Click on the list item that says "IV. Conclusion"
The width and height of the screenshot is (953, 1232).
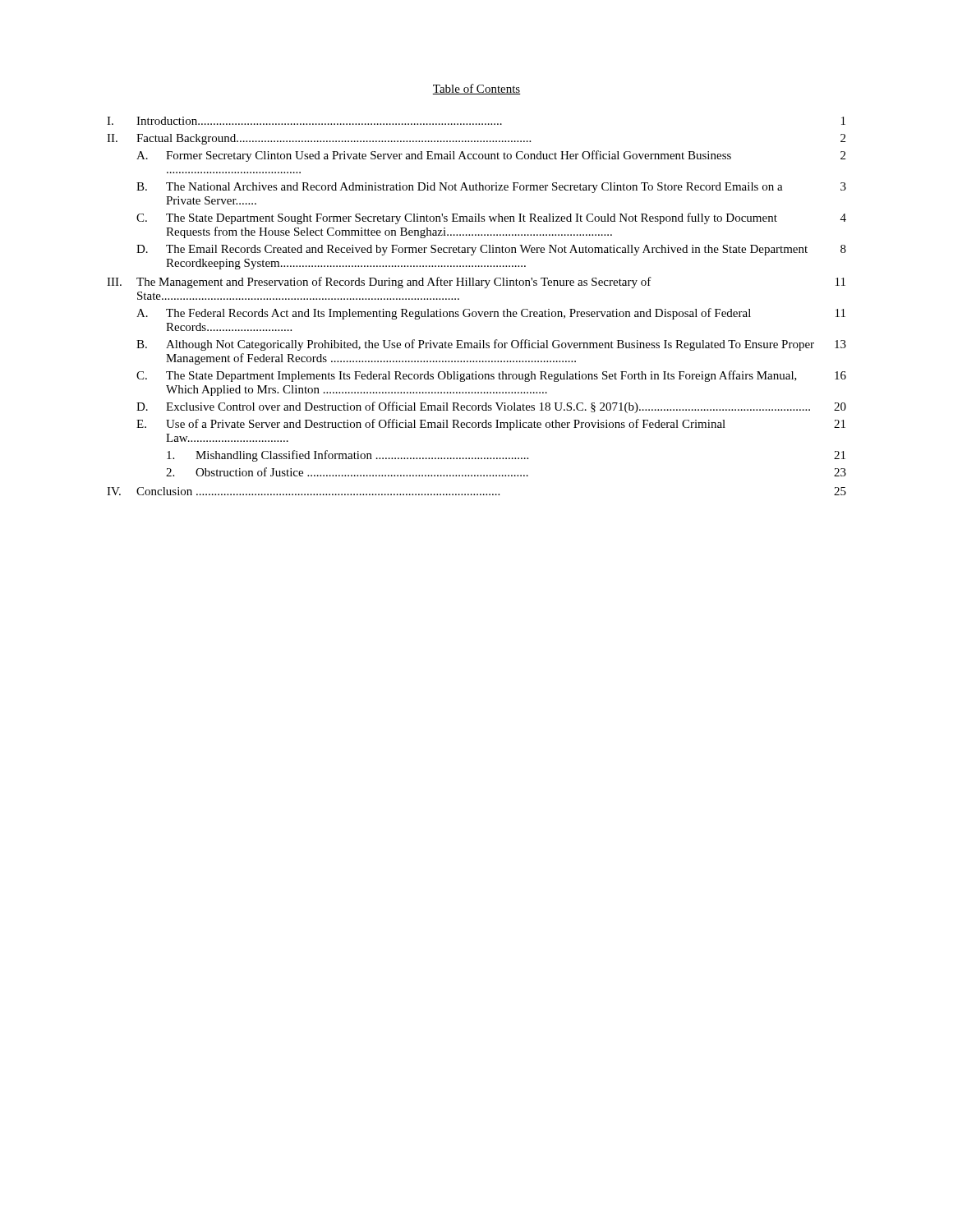476,492
